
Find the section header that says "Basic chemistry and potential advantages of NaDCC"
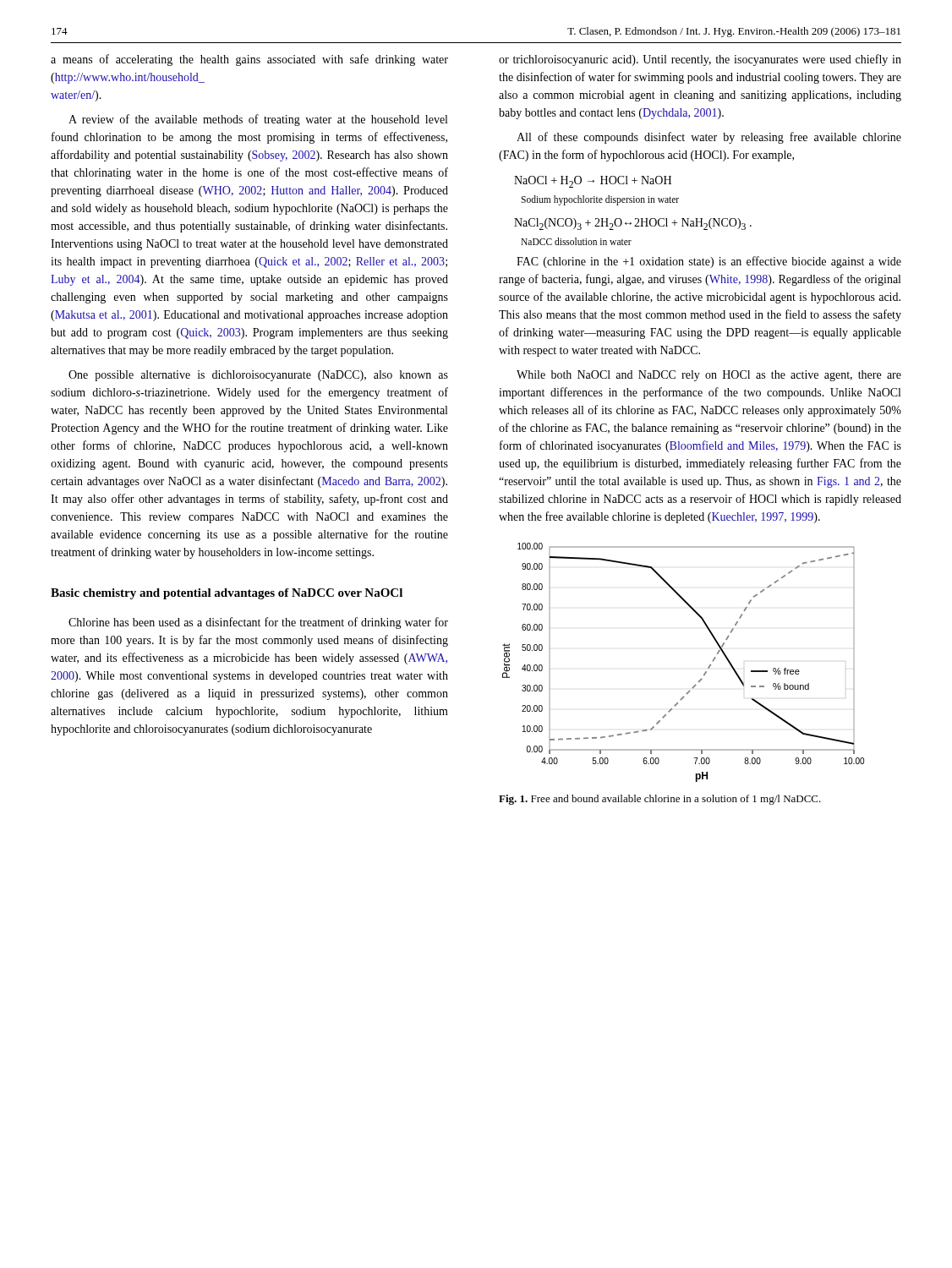click(227, 593)
